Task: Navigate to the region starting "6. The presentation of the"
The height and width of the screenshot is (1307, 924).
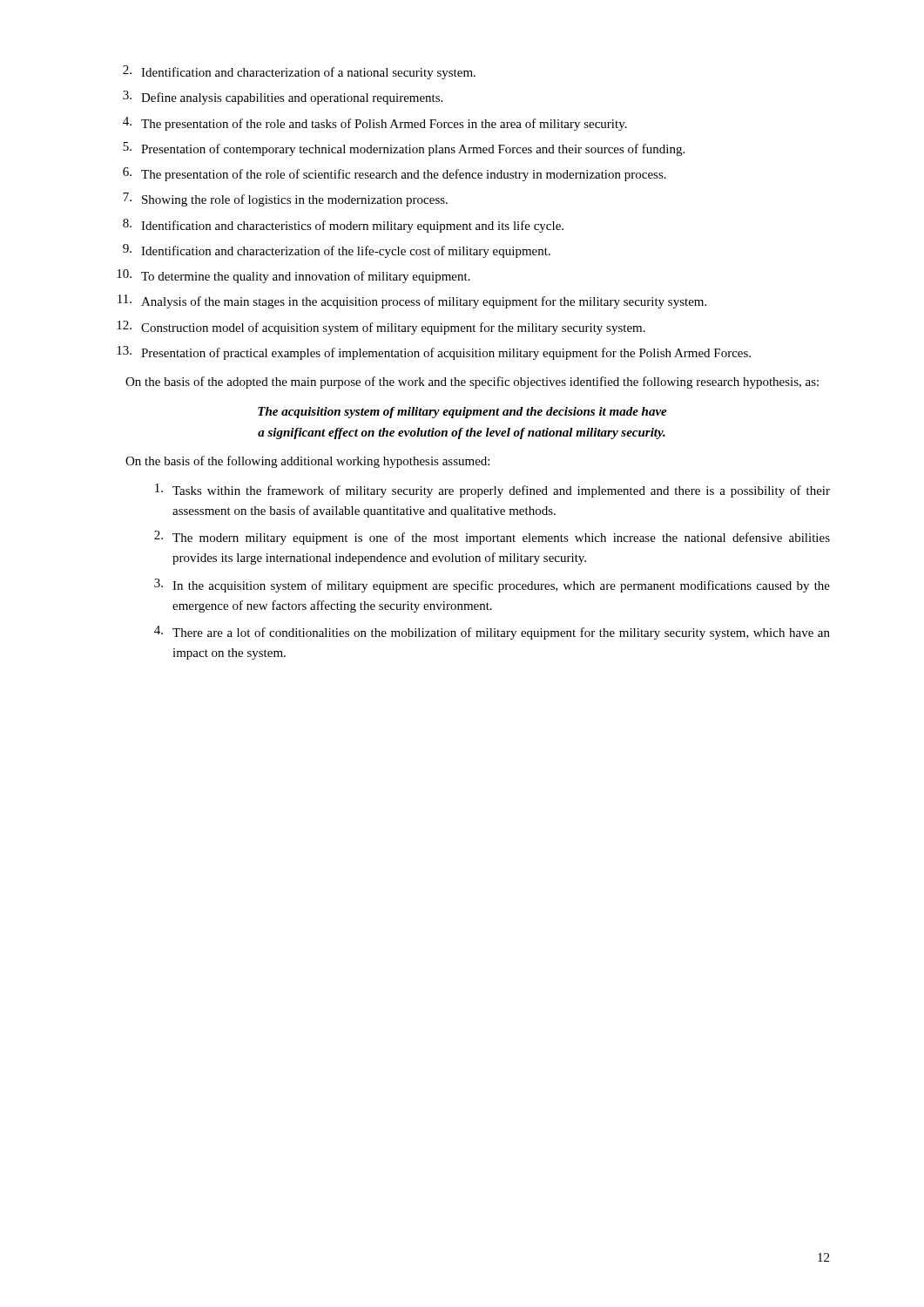Action: 462,175
